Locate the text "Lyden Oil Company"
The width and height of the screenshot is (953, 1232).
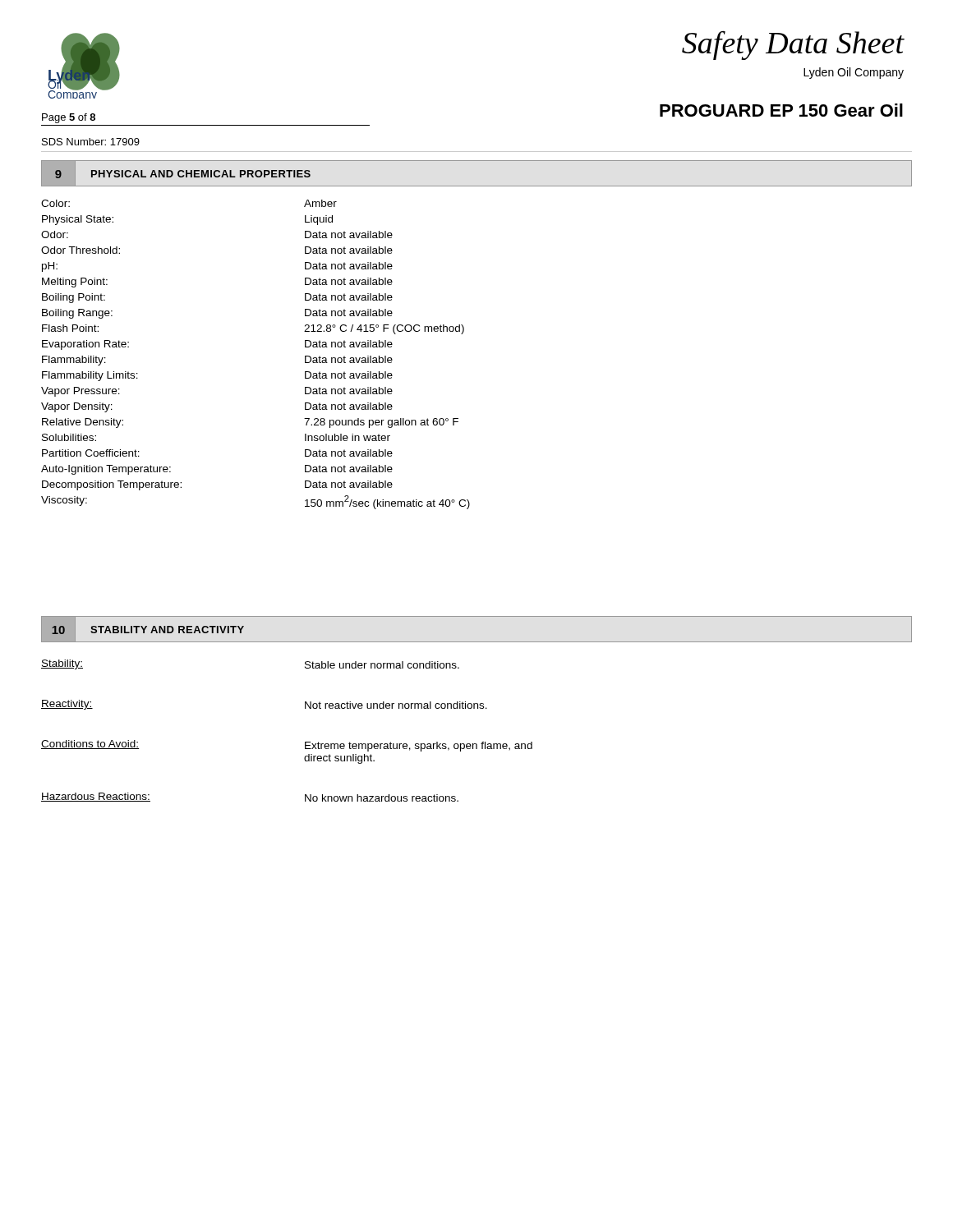tap(853, 72)
